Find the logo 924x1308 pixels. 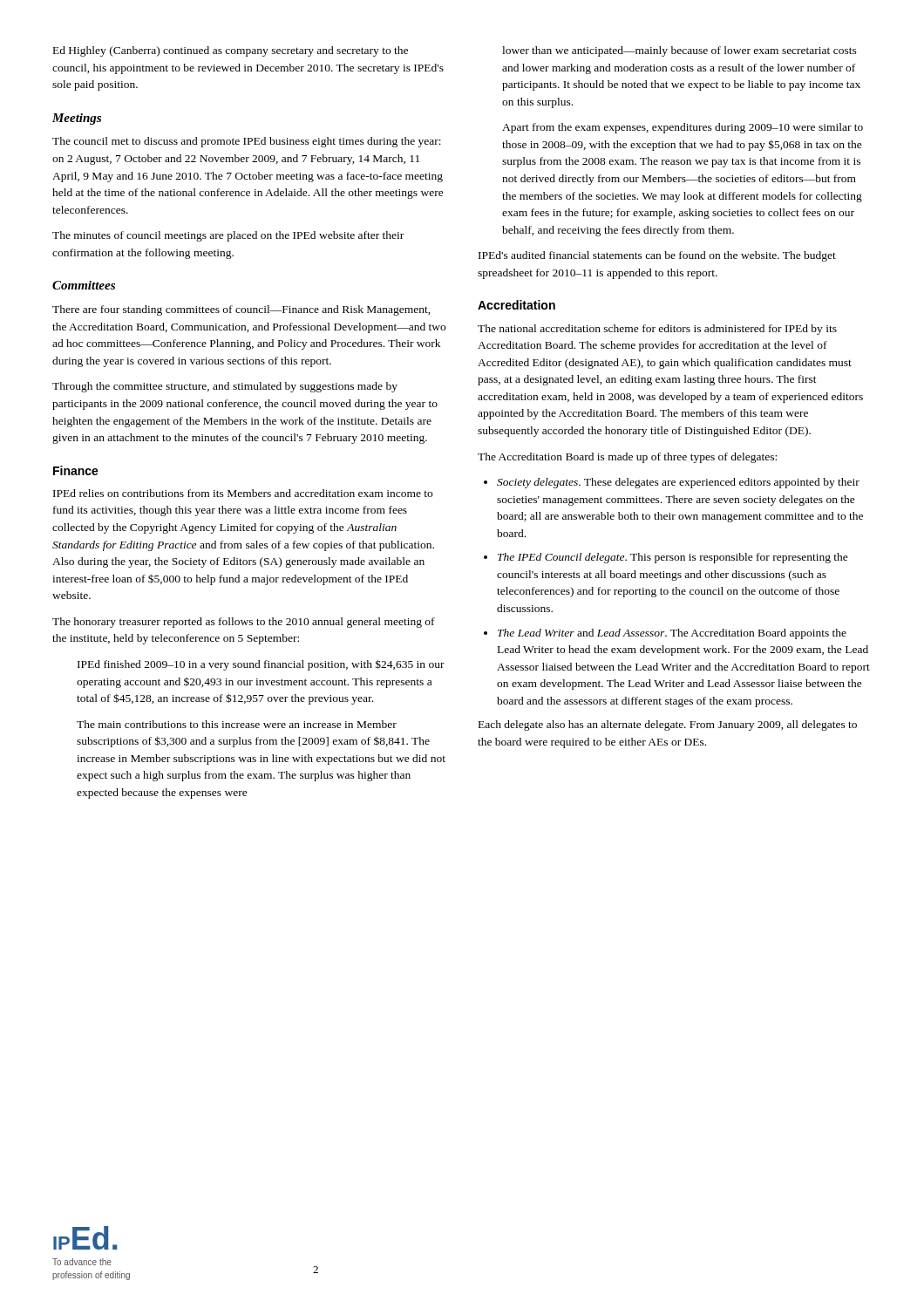coord(91,1253)
